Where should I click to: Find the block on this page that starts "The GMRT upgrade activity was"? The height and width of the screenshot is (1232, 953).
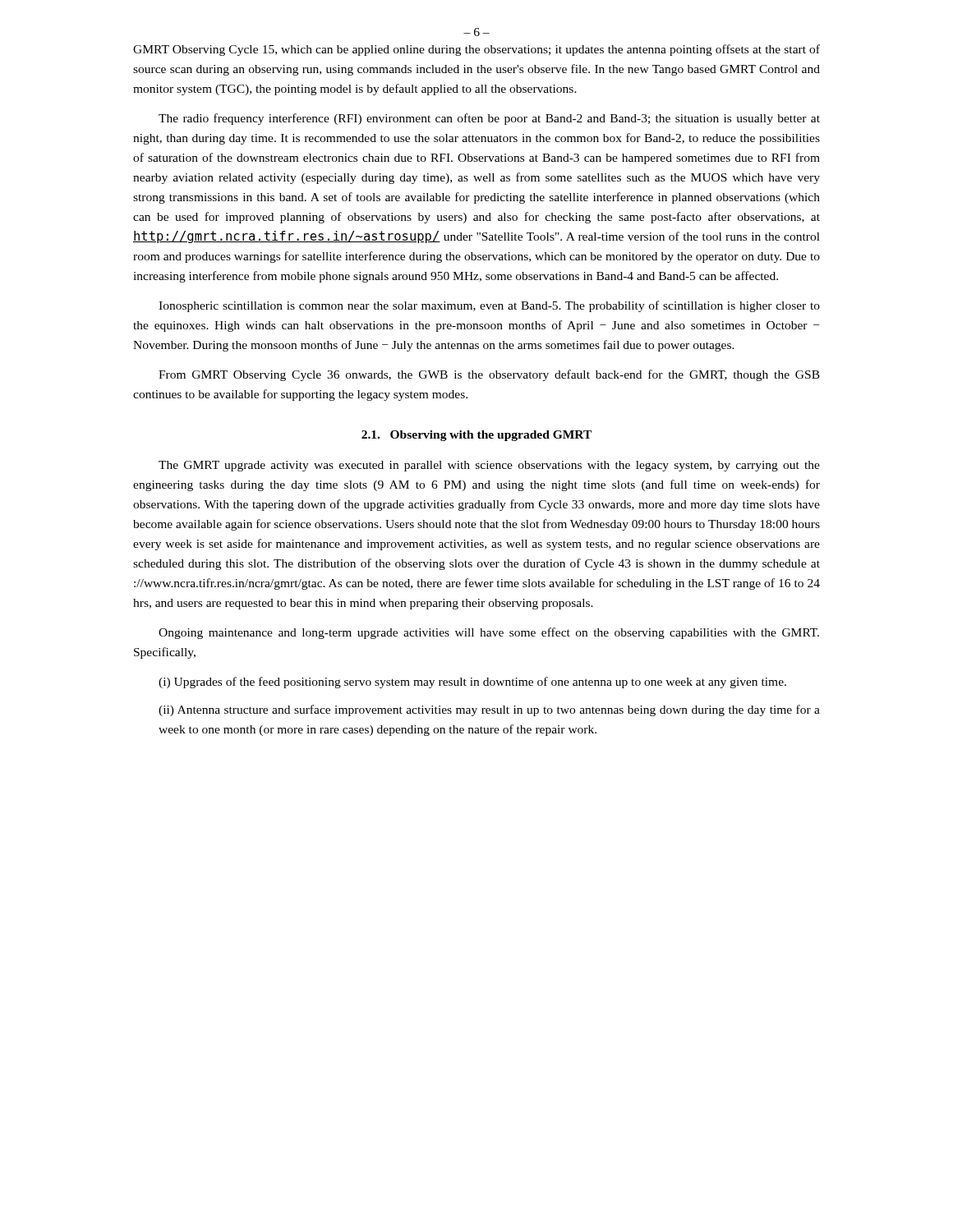pos(476,534)
